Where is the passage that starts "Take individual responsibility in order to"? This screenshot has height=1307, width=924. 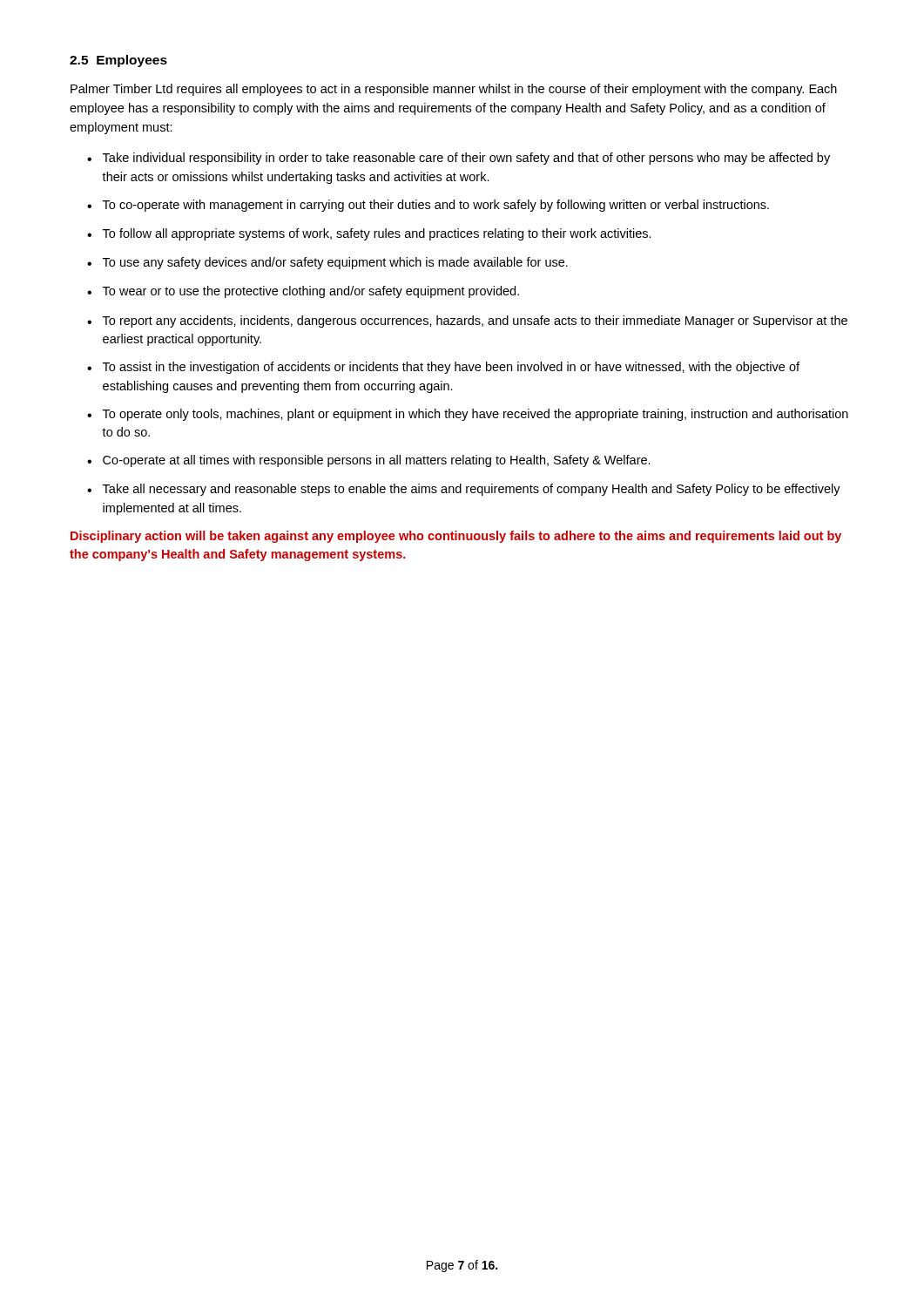point(478,168)
